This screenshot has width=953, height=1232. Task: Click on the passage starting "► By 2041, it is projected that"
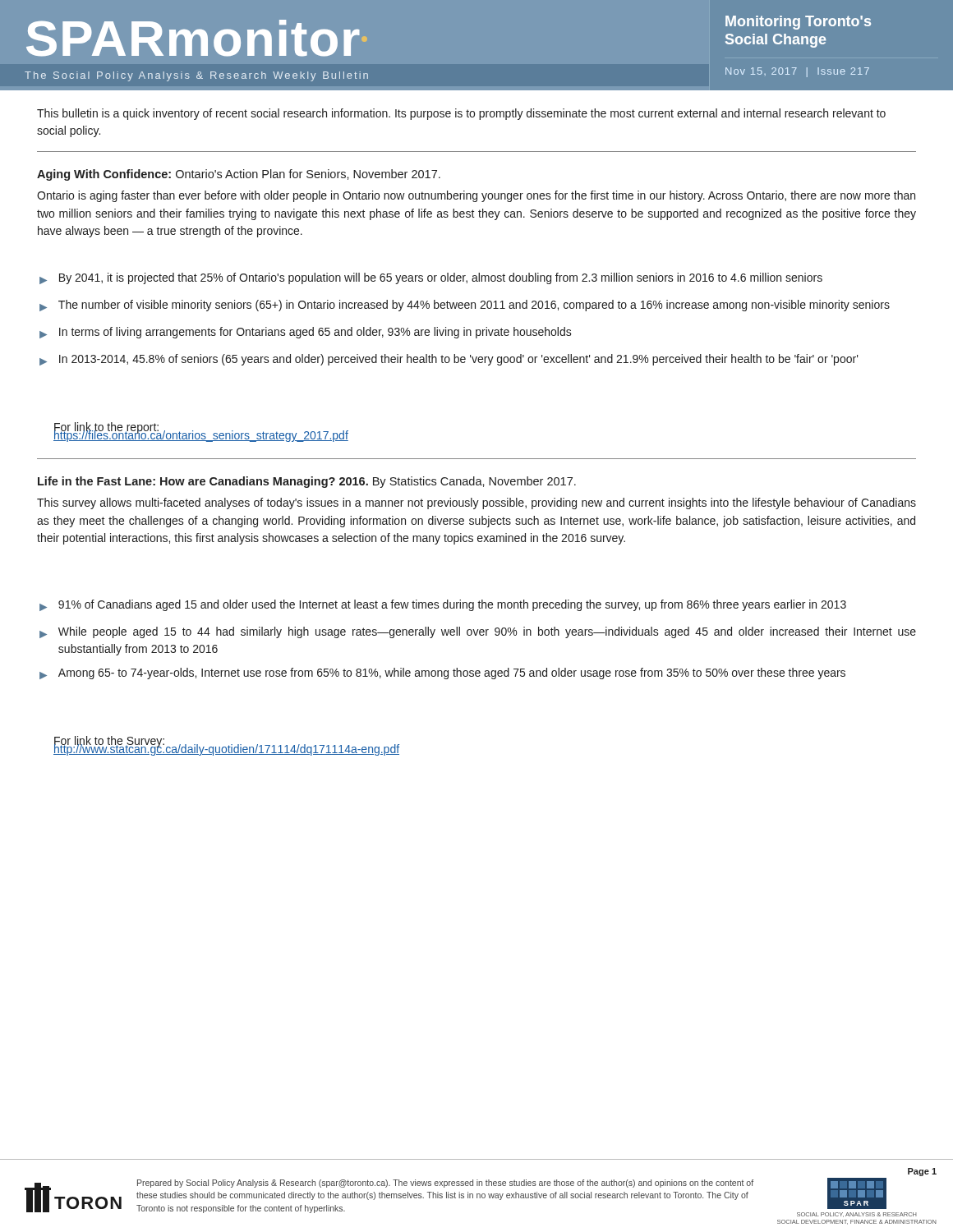(476, 280)
